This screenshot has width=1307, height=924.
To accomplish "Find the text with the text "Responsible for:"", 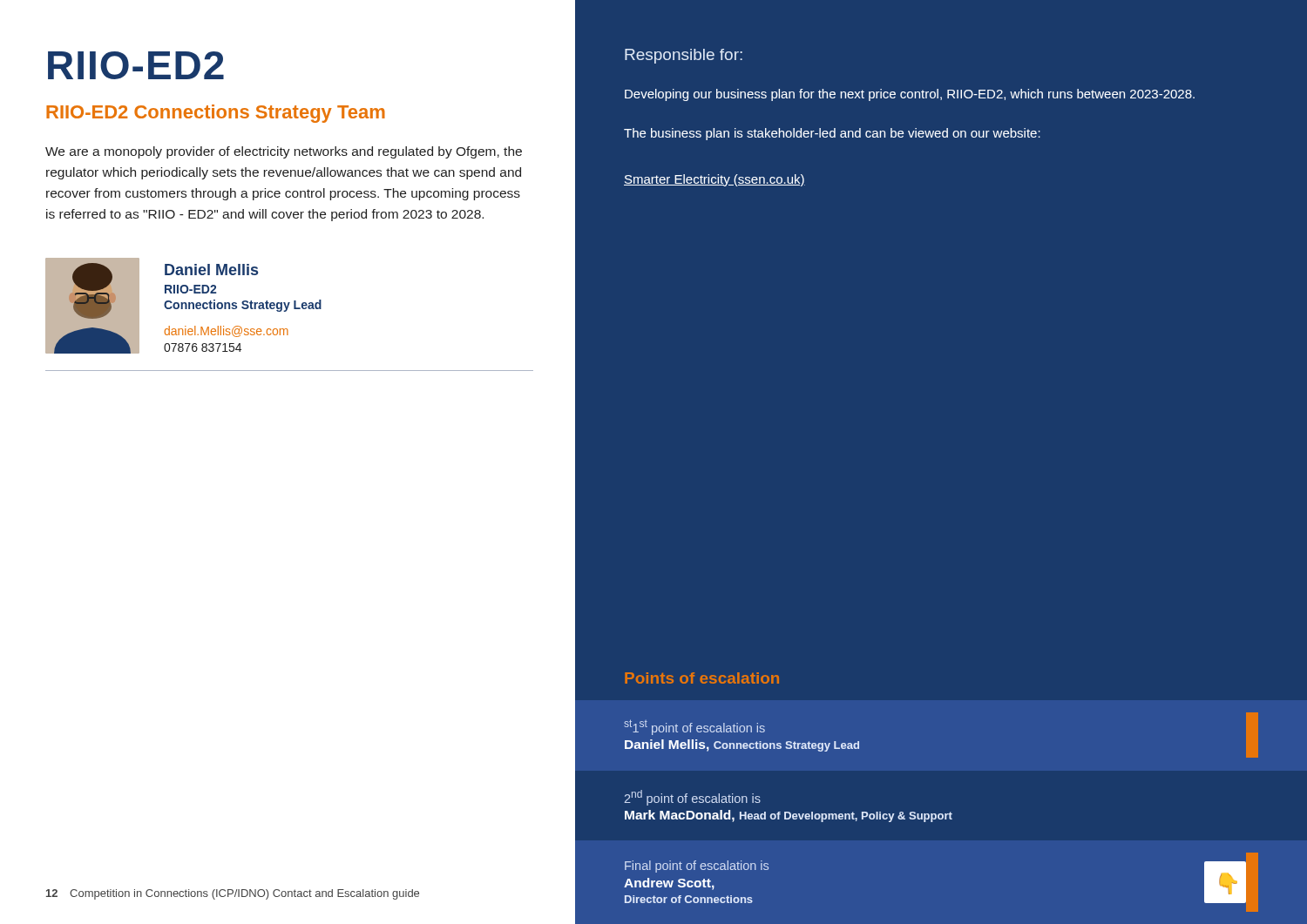I will pyautogui.click(x=684, y=54).
